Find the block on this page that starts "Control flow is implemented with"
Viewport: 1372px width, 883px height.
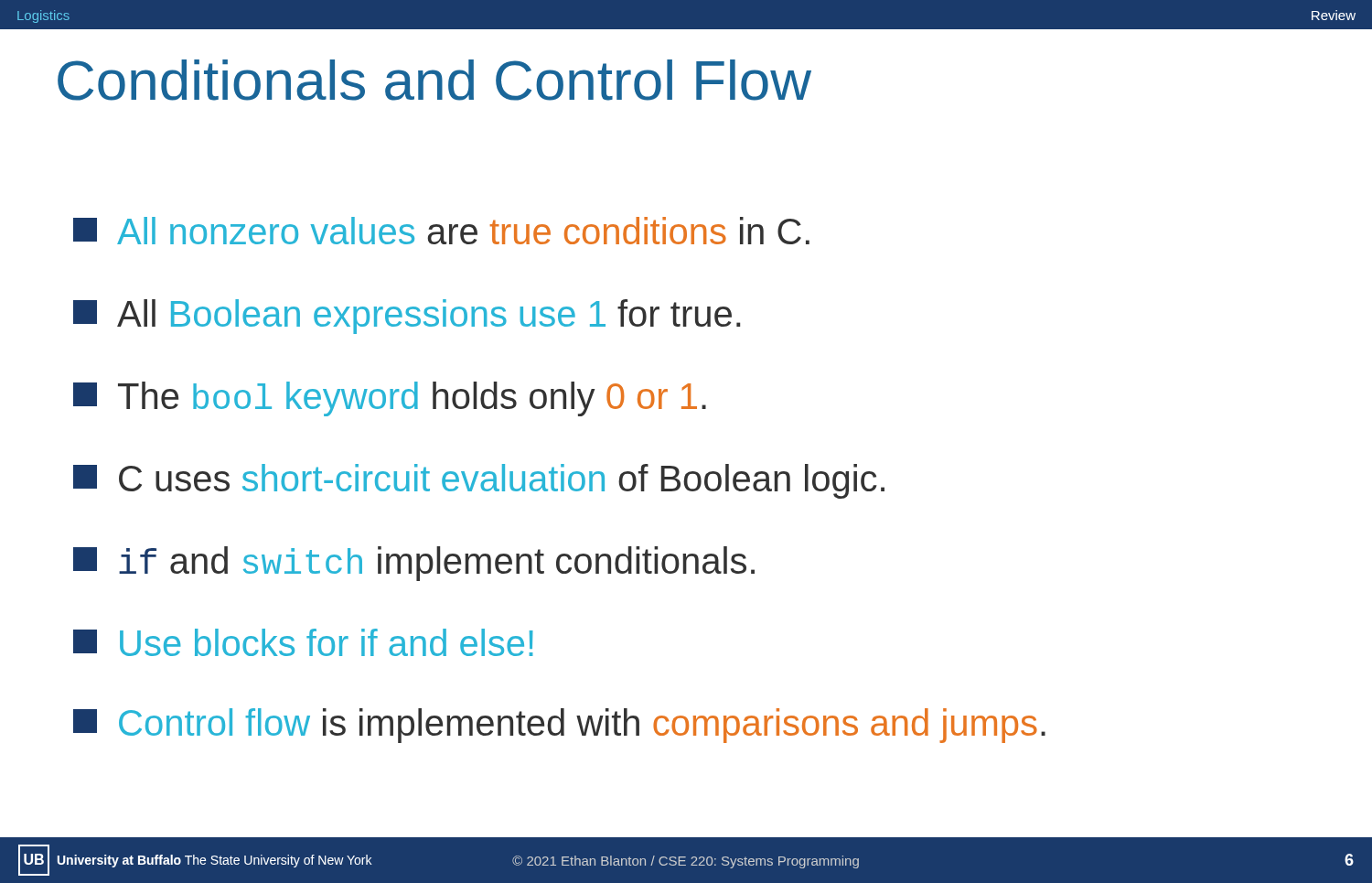click(561, 723)
